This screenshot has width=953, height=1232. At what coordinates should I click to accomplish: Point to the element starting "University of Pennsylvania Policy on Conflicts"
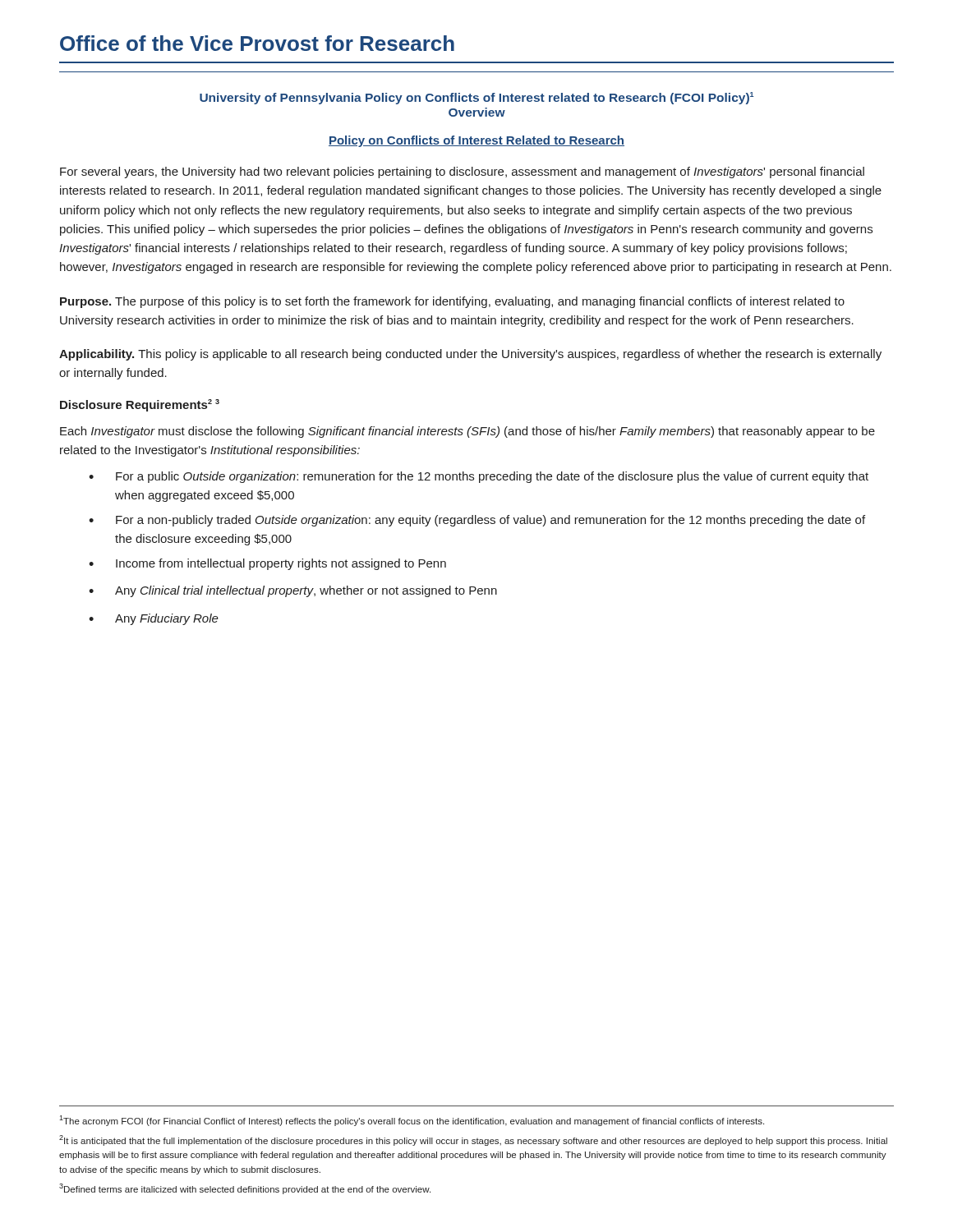coord(476,105)
